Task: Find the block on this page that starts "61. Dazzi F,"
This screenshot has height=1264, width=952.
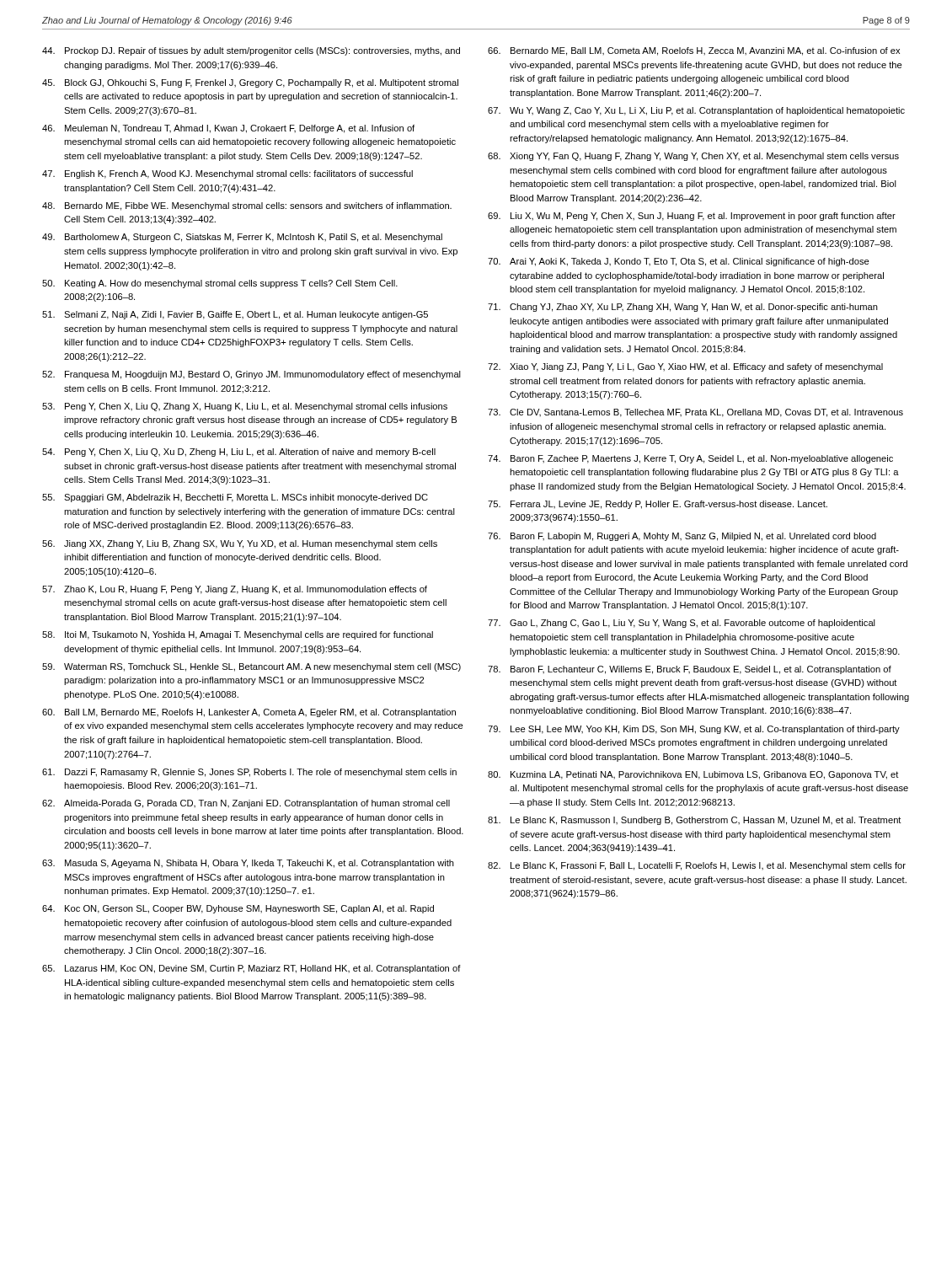Action: pyautogui.click(x=253, y=779)
